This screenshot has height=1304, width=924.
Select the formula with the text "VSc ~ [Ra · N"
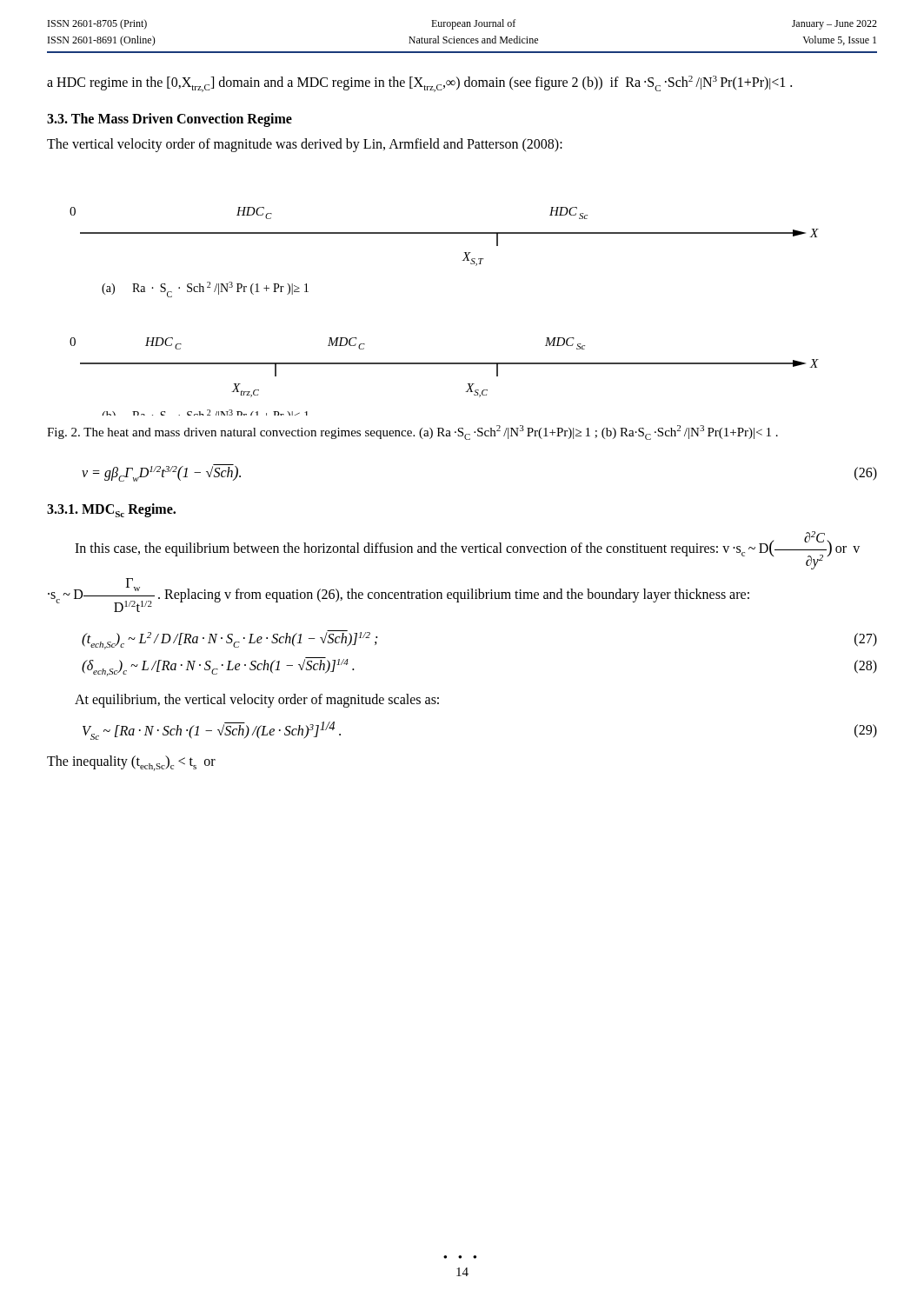click(x=192, y=729)
